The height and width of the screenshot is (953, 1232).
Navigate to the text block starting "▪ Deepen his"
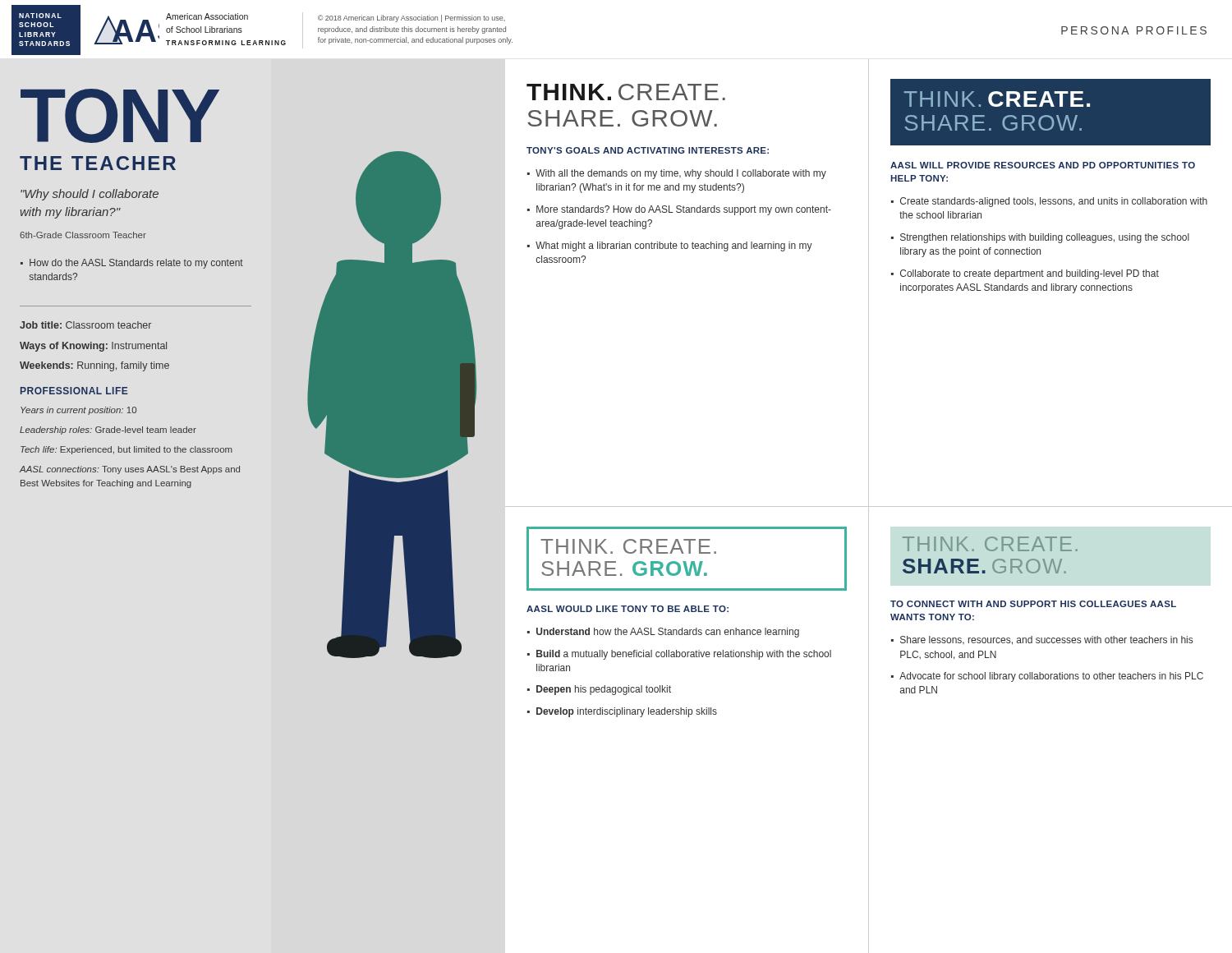(x=599, y=690)
